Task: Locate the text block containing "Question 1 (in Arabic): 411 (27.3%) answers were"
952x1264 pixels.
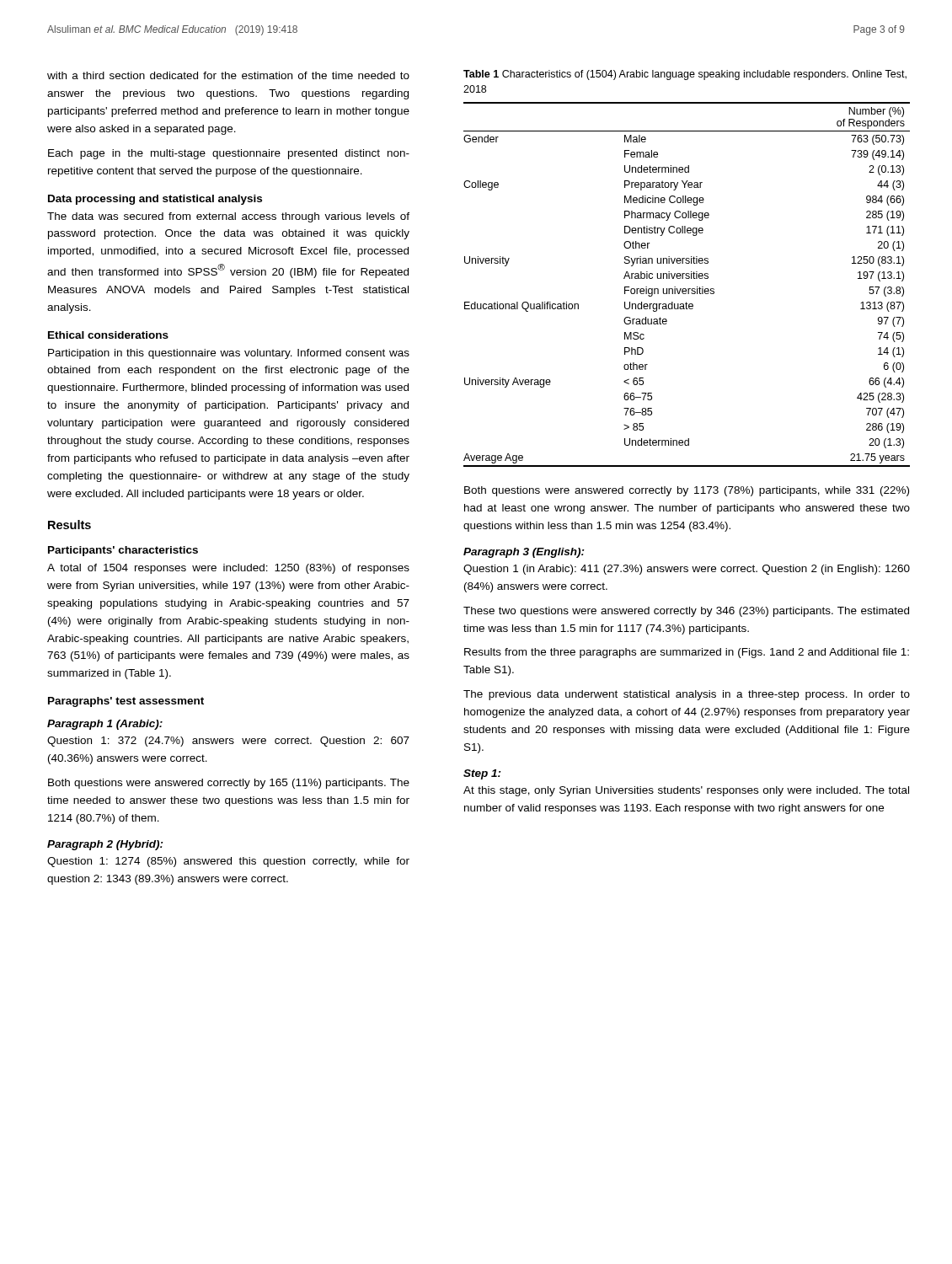Action: pyautogui.click(x=687, y=577)
